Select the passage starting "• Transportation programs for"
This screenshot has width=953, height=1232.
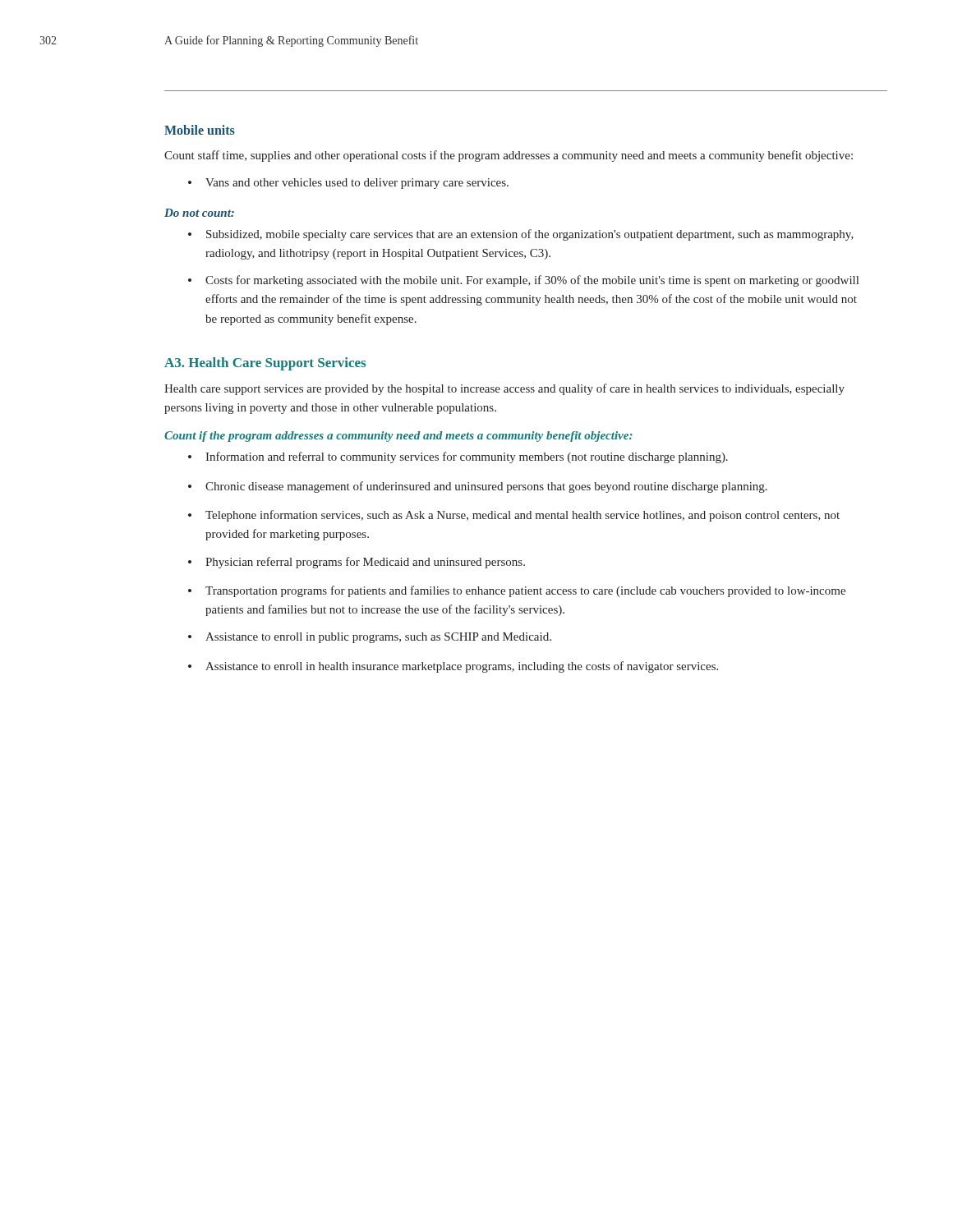[x=529, y=600]
